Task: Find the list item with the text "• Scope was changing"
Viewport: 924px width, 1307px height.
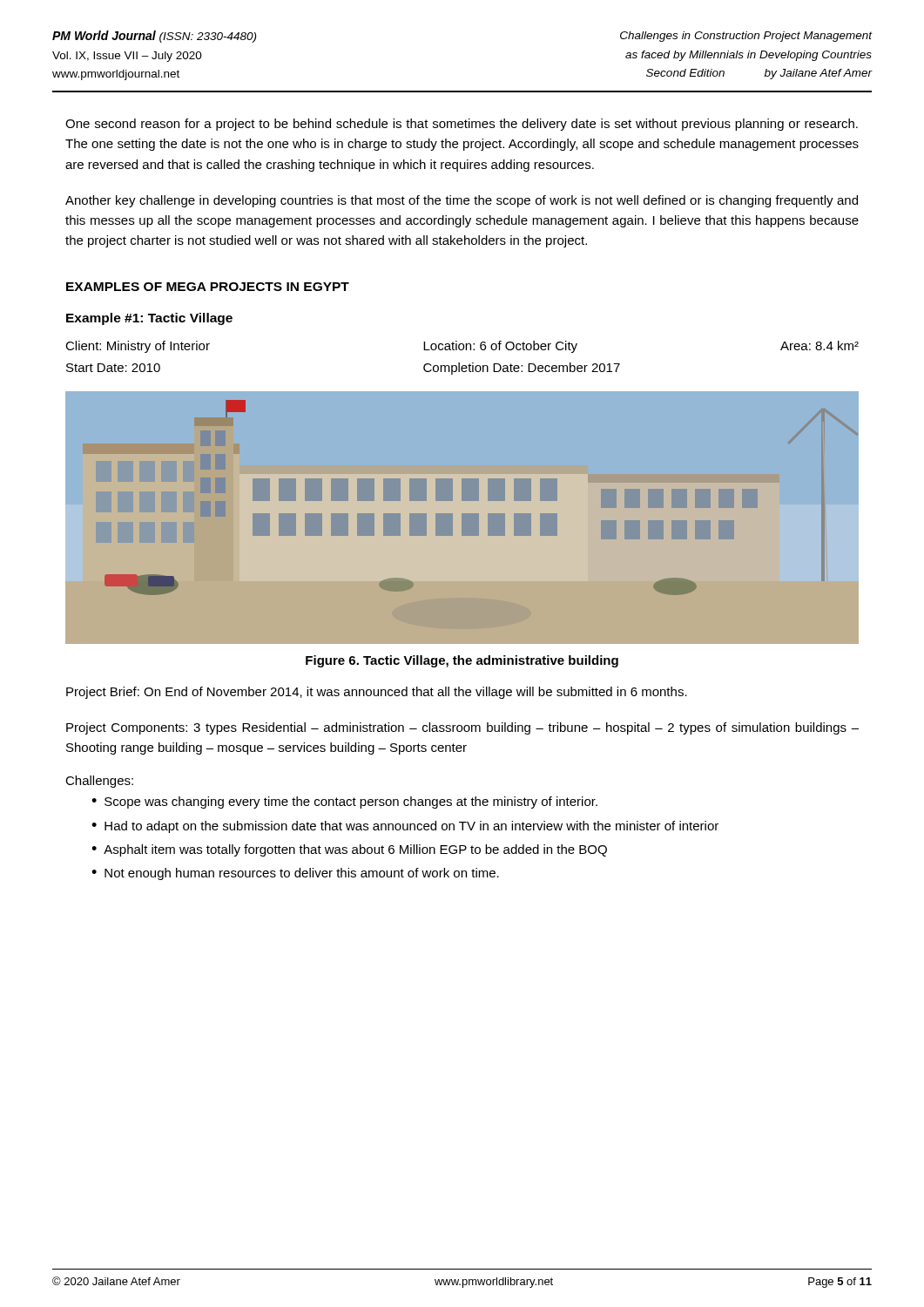Action: click(x=475, y=802)
